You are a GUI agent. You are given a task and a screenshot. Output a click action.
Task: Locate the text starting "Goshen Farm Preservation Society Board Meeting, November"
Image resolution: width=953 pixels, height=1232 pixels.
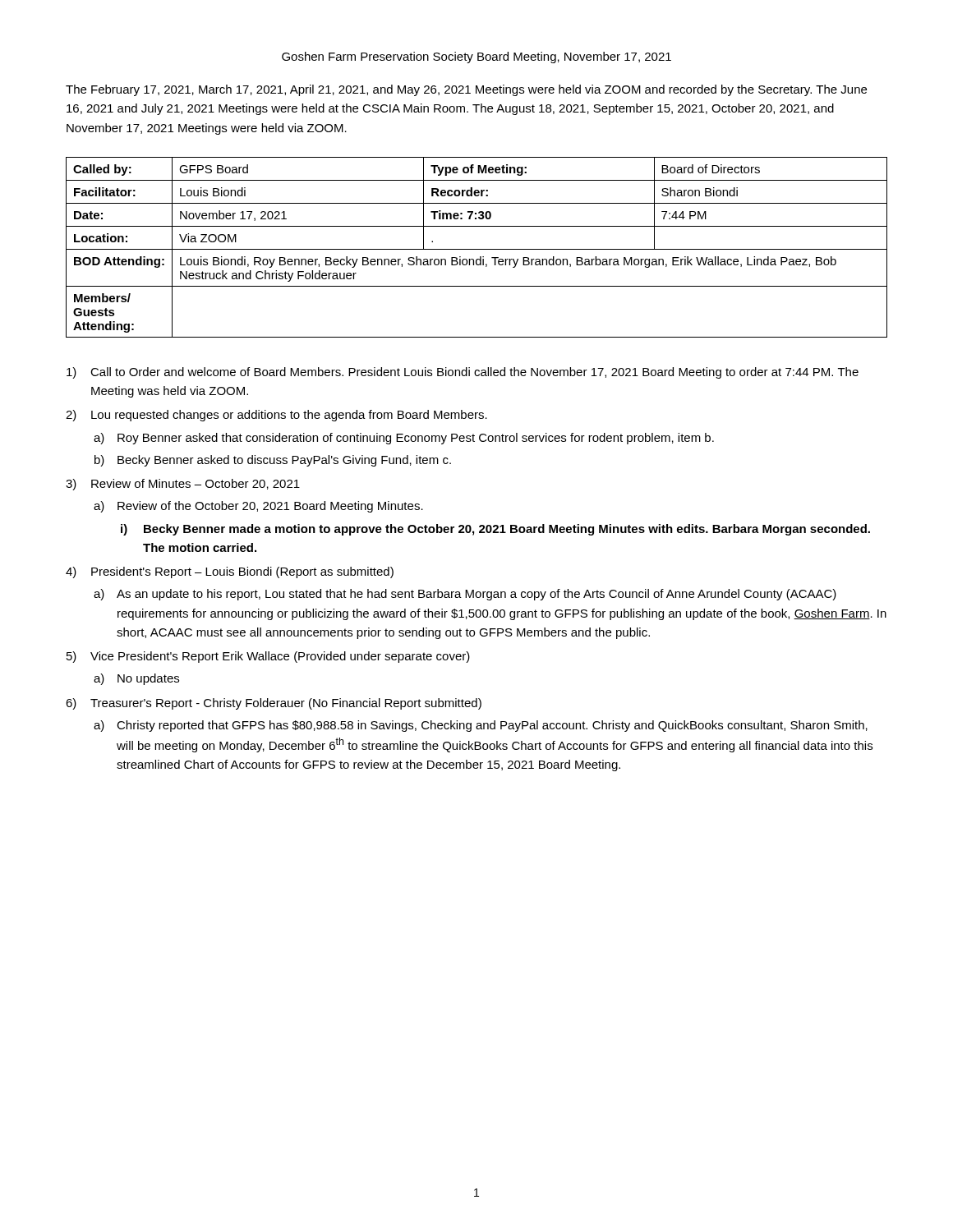(x=476, y=56)
